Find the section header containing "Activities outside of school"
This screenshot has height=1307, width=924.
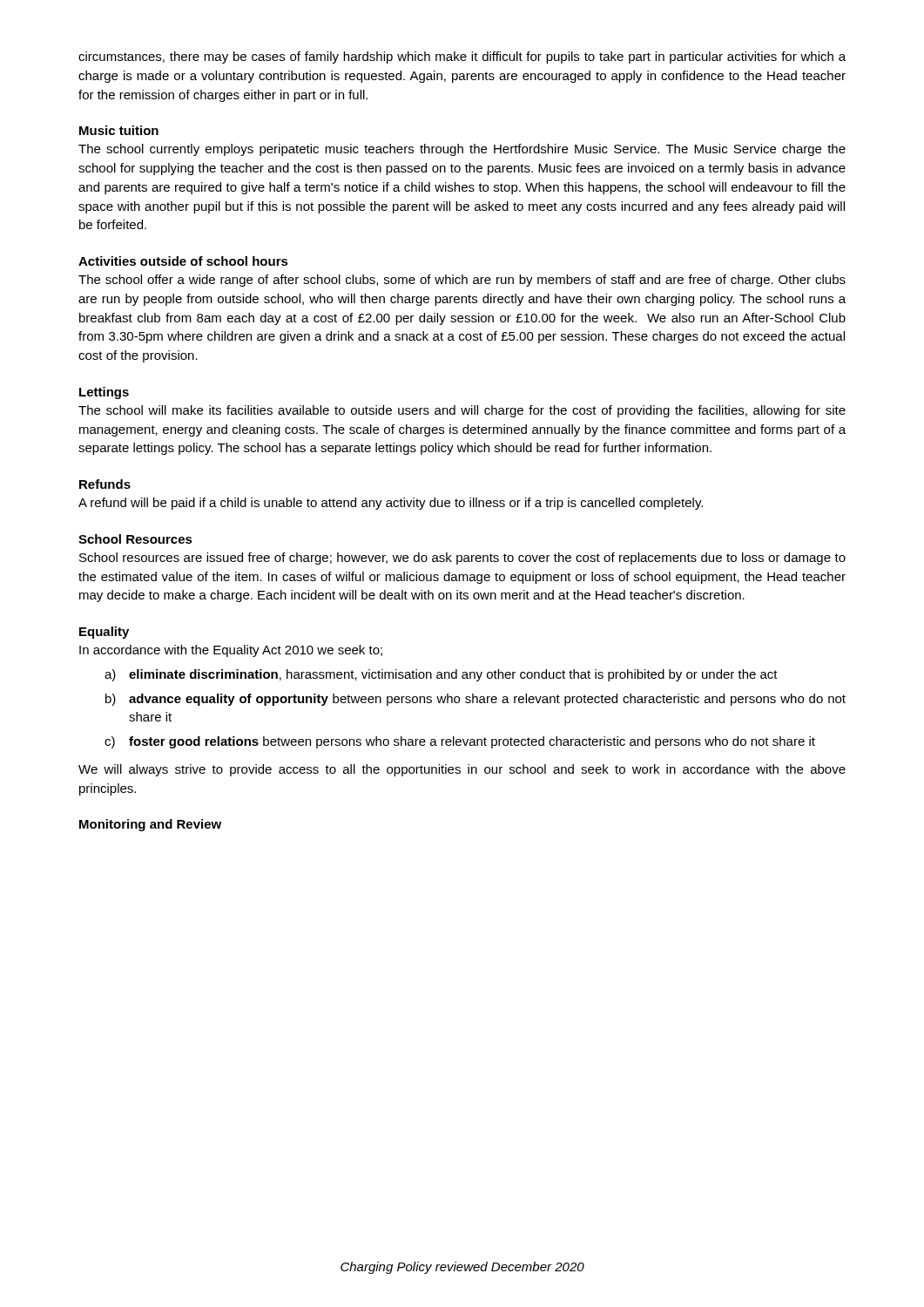click(183, 261)
